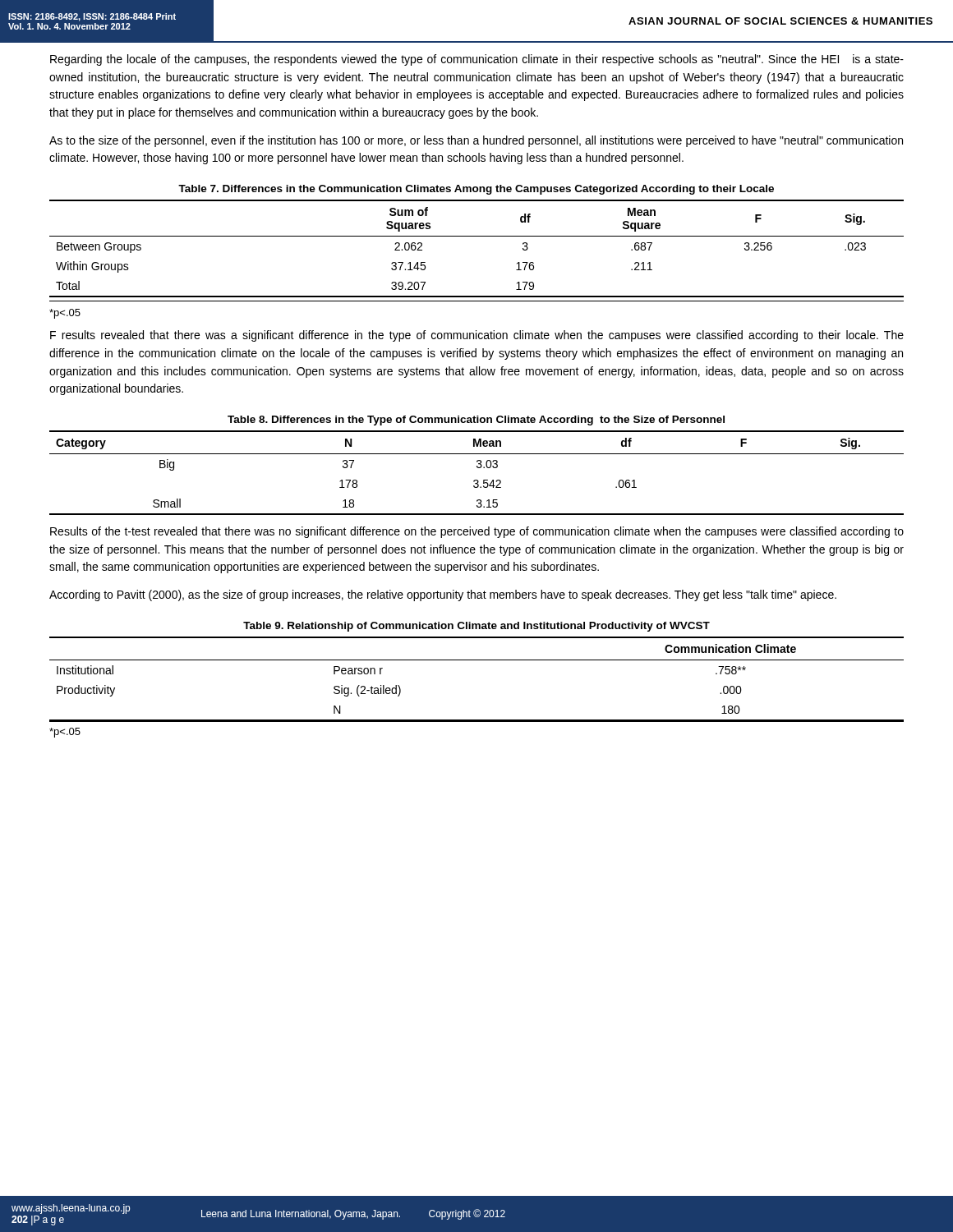This screenshot has height=1232, width=953.
Task: Find the block starting "Results of the t-test revealed that"
Action: [476, 549]
